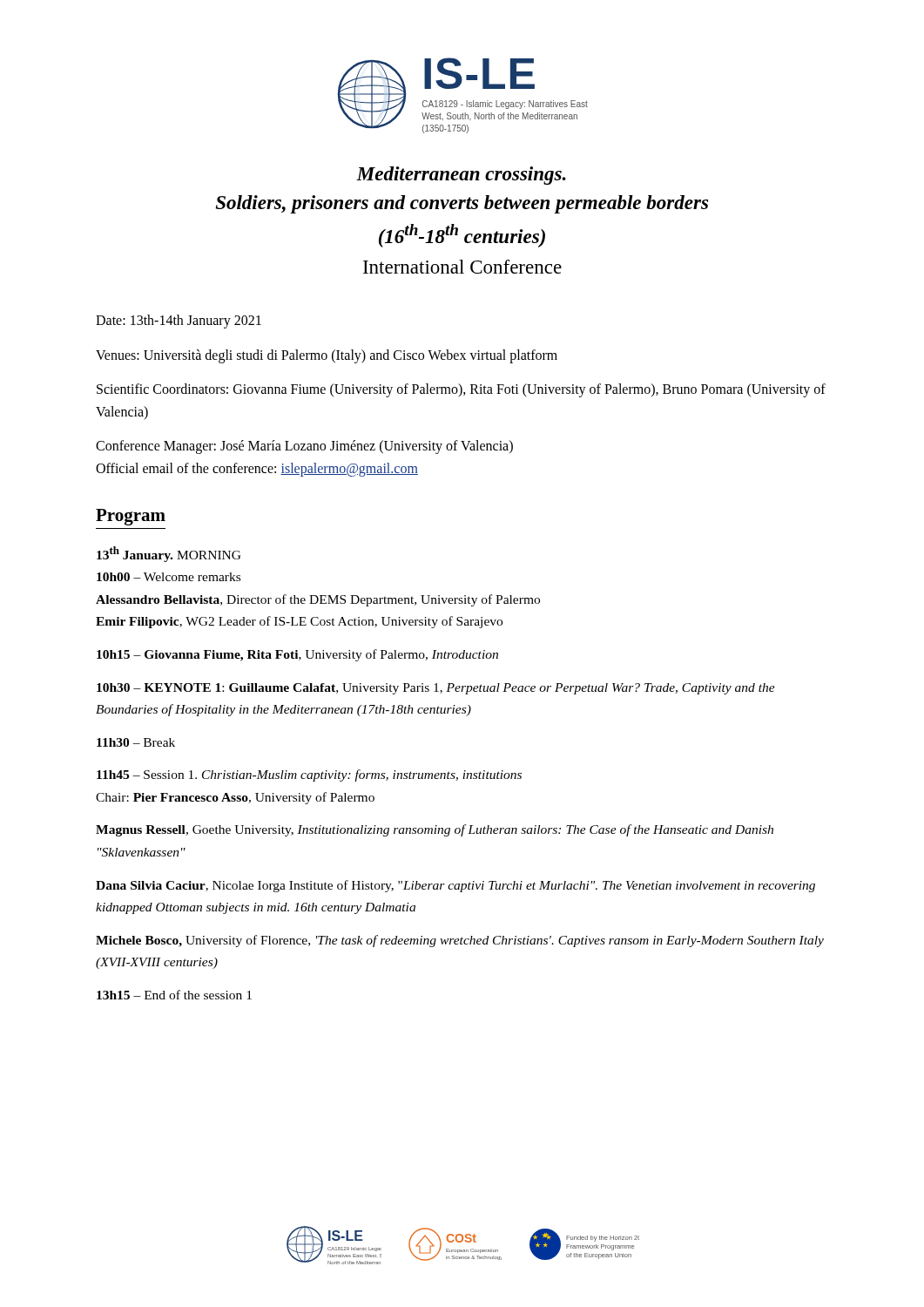Image resolution: width=924 pixels, height=1307 pixels.
Task: Locate the region starting "10h15 – Giovanna Fiume,"
Action: click(297, 654)
